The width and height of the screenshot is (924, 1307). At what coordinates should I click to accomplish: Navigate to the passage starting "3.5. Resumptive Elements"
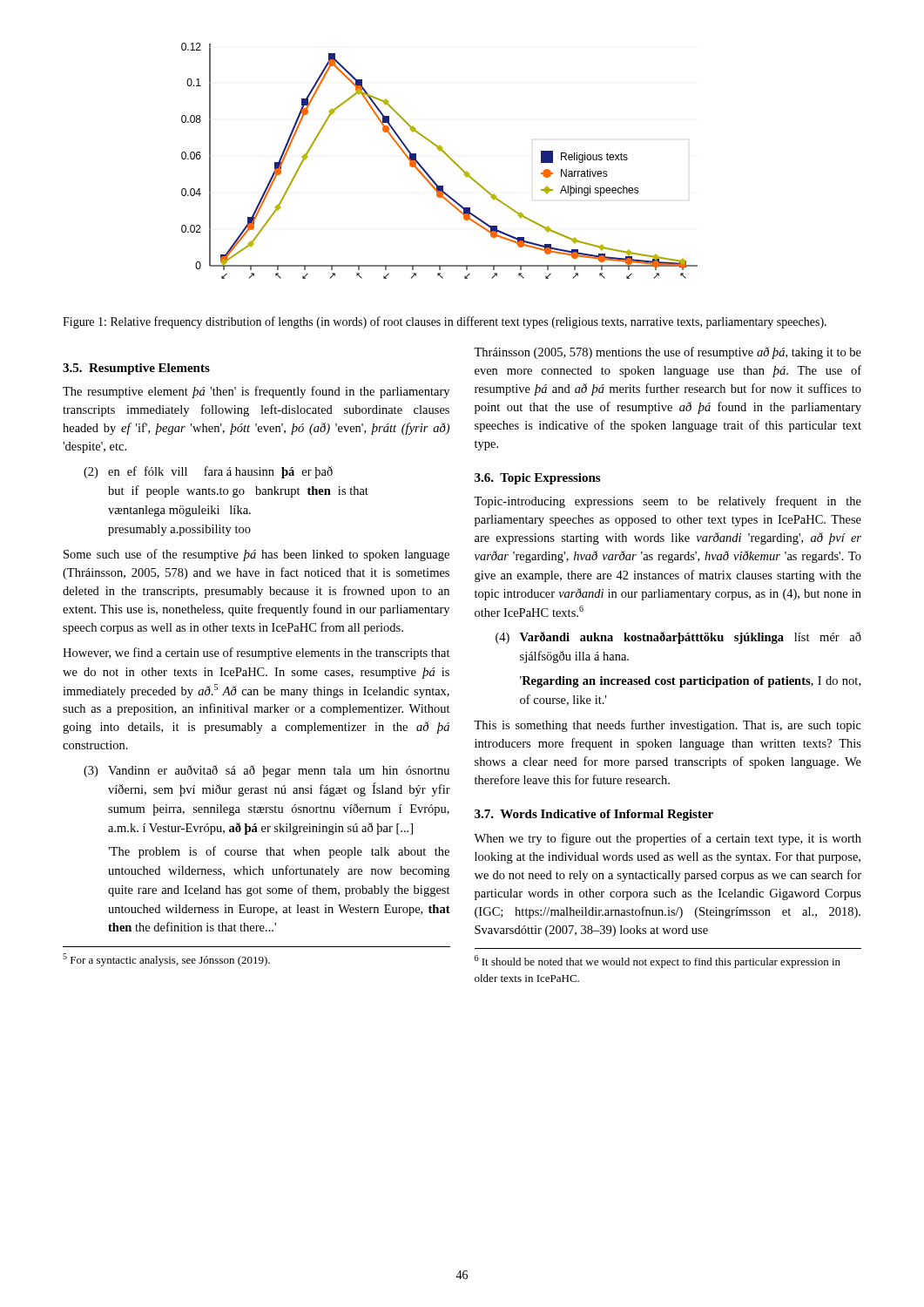(x=136, y=367)
